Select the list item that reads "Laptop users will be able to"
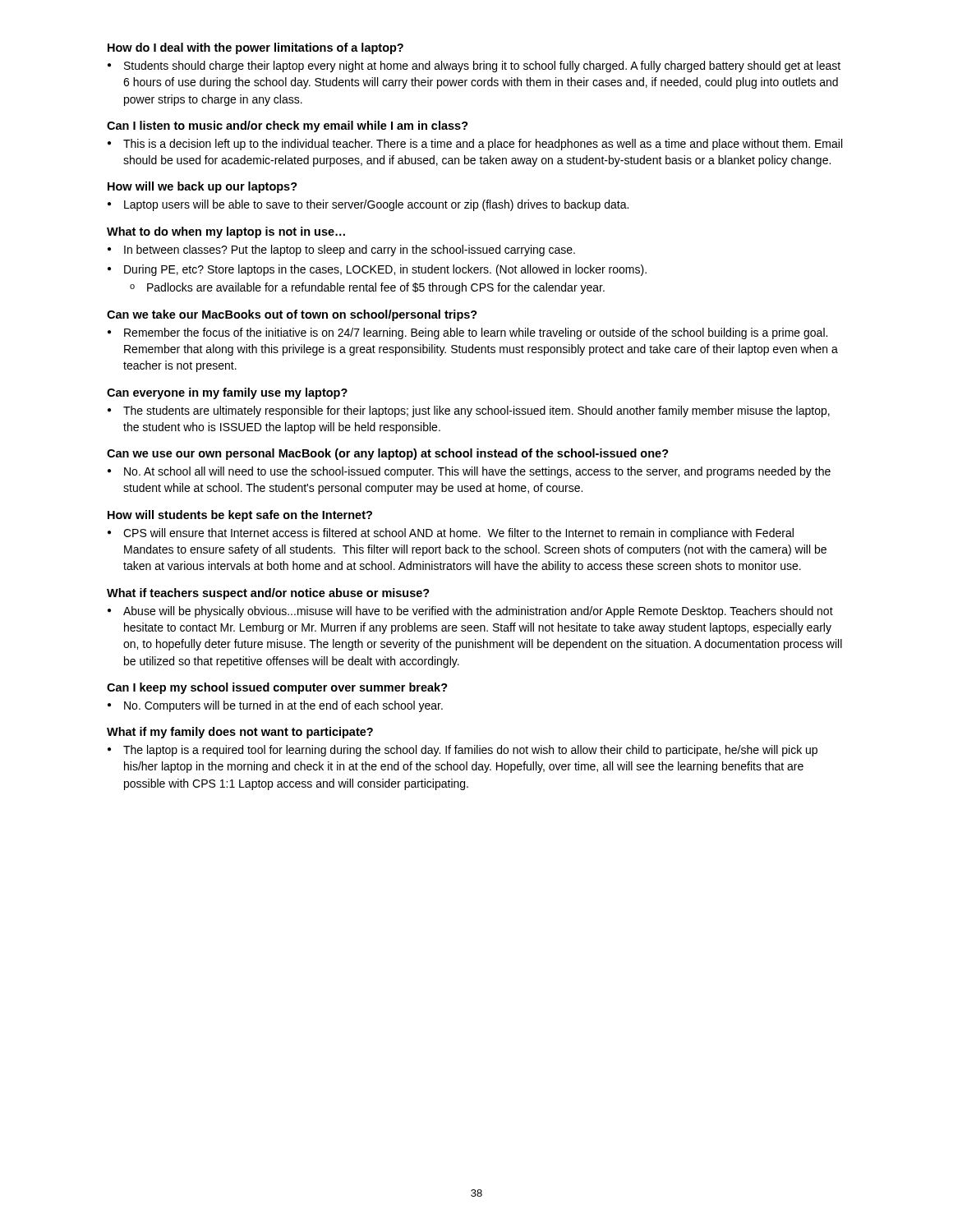Screen dimensions: 1232x953 (x=376, y=205)
